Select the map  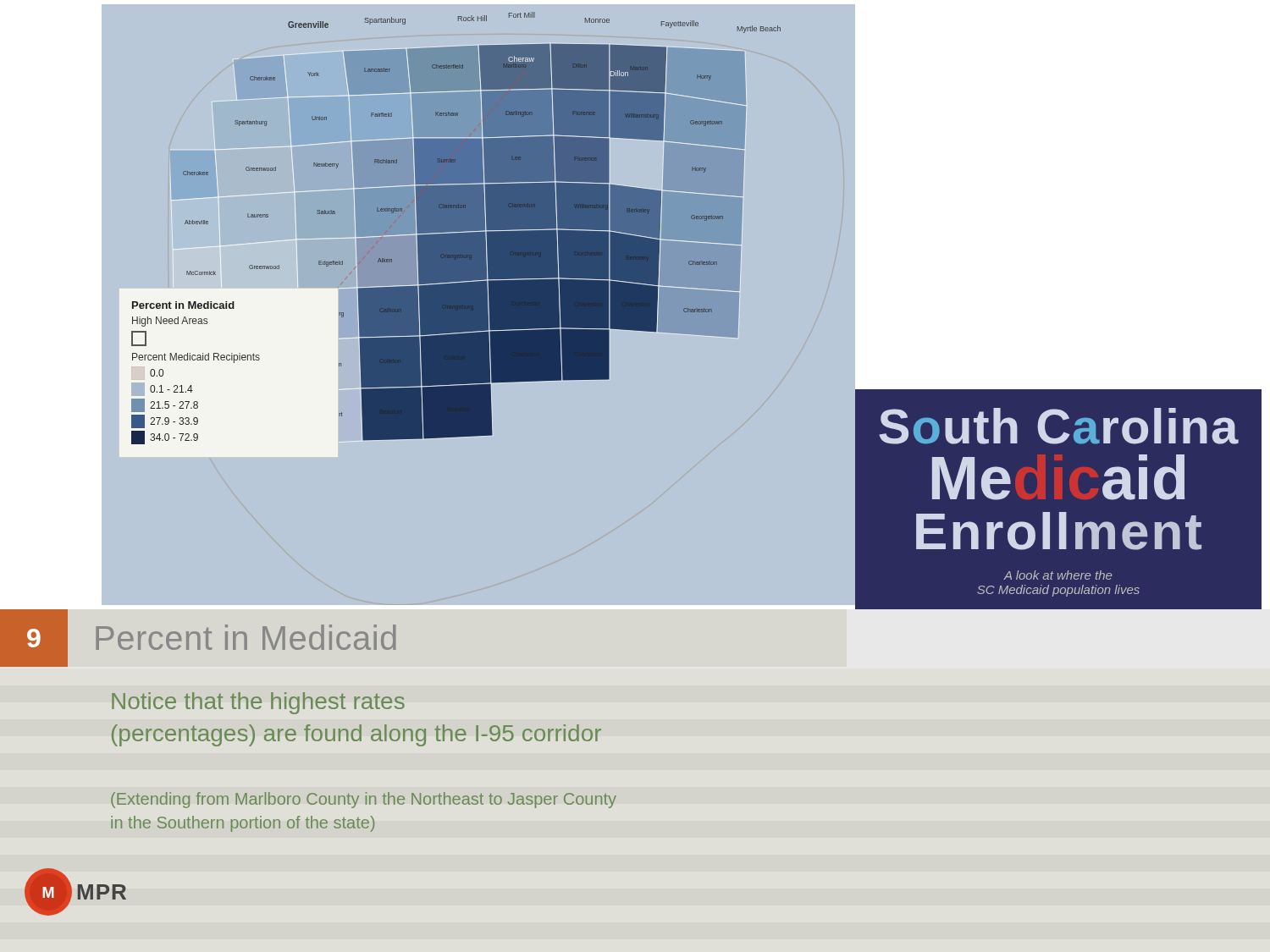478,305
